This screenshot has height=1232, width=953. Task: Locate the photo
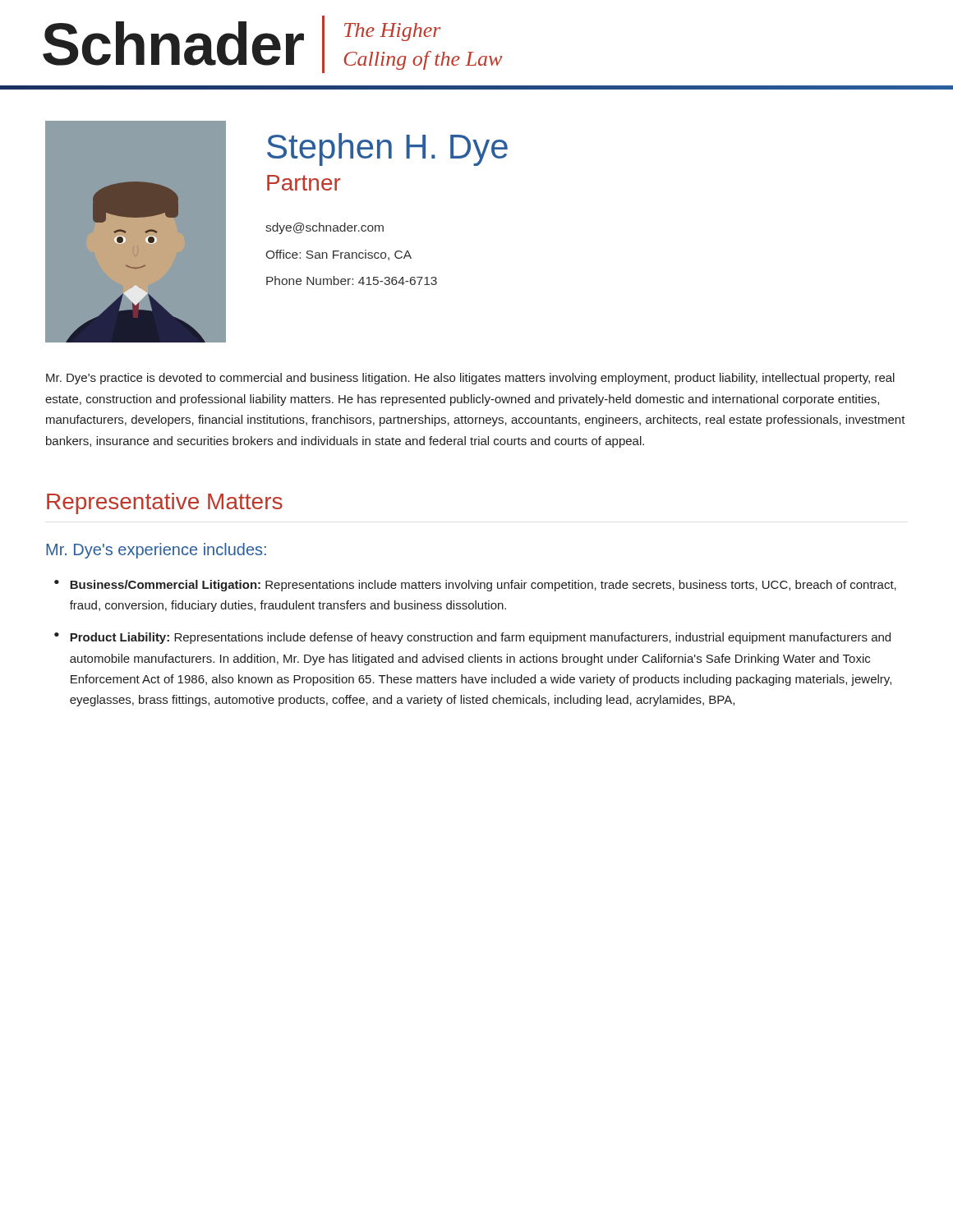click(136, 232)
